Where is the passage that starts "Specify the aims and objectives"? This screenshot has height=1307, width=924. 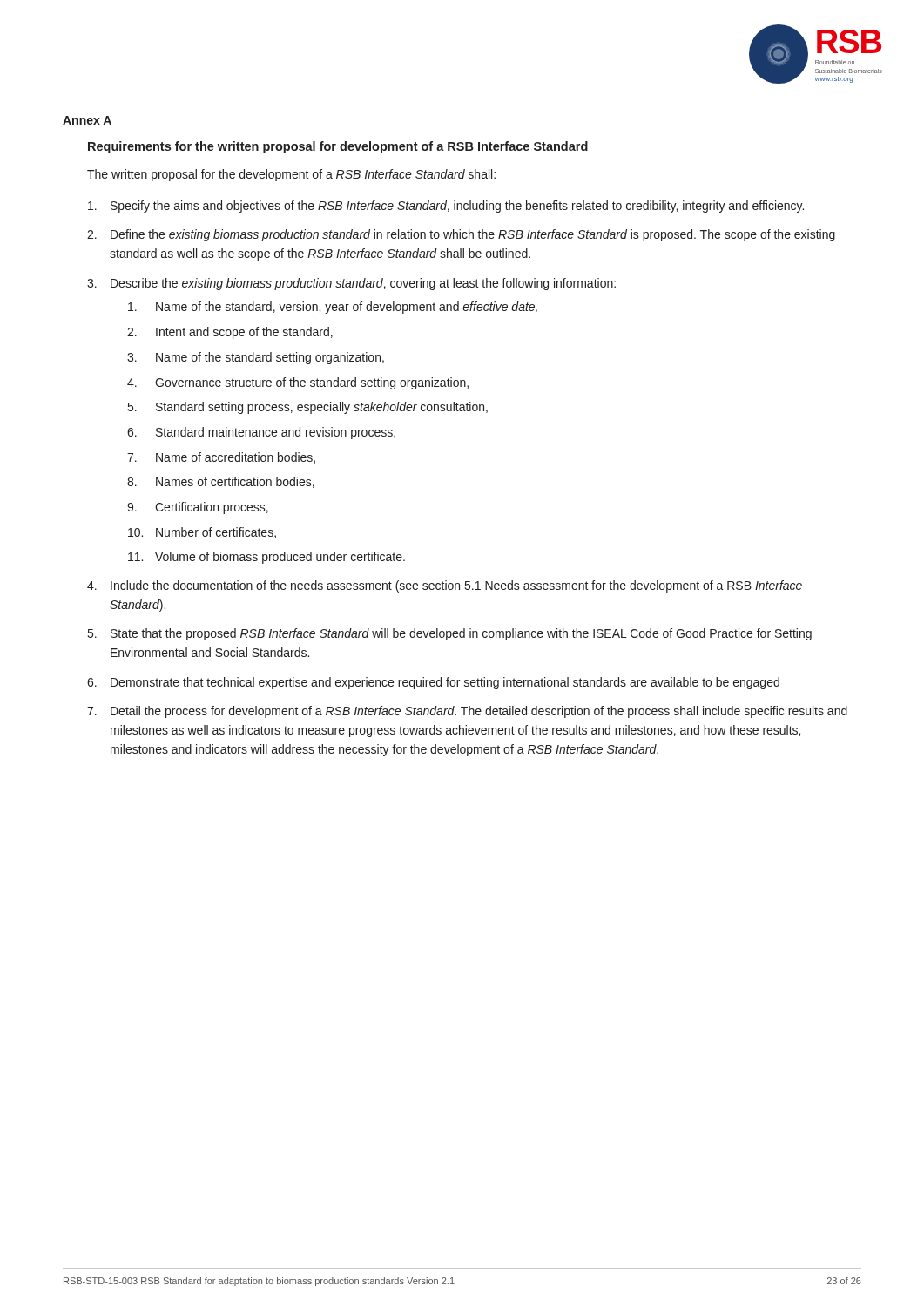pyautogui.click(x=446, y=206)
